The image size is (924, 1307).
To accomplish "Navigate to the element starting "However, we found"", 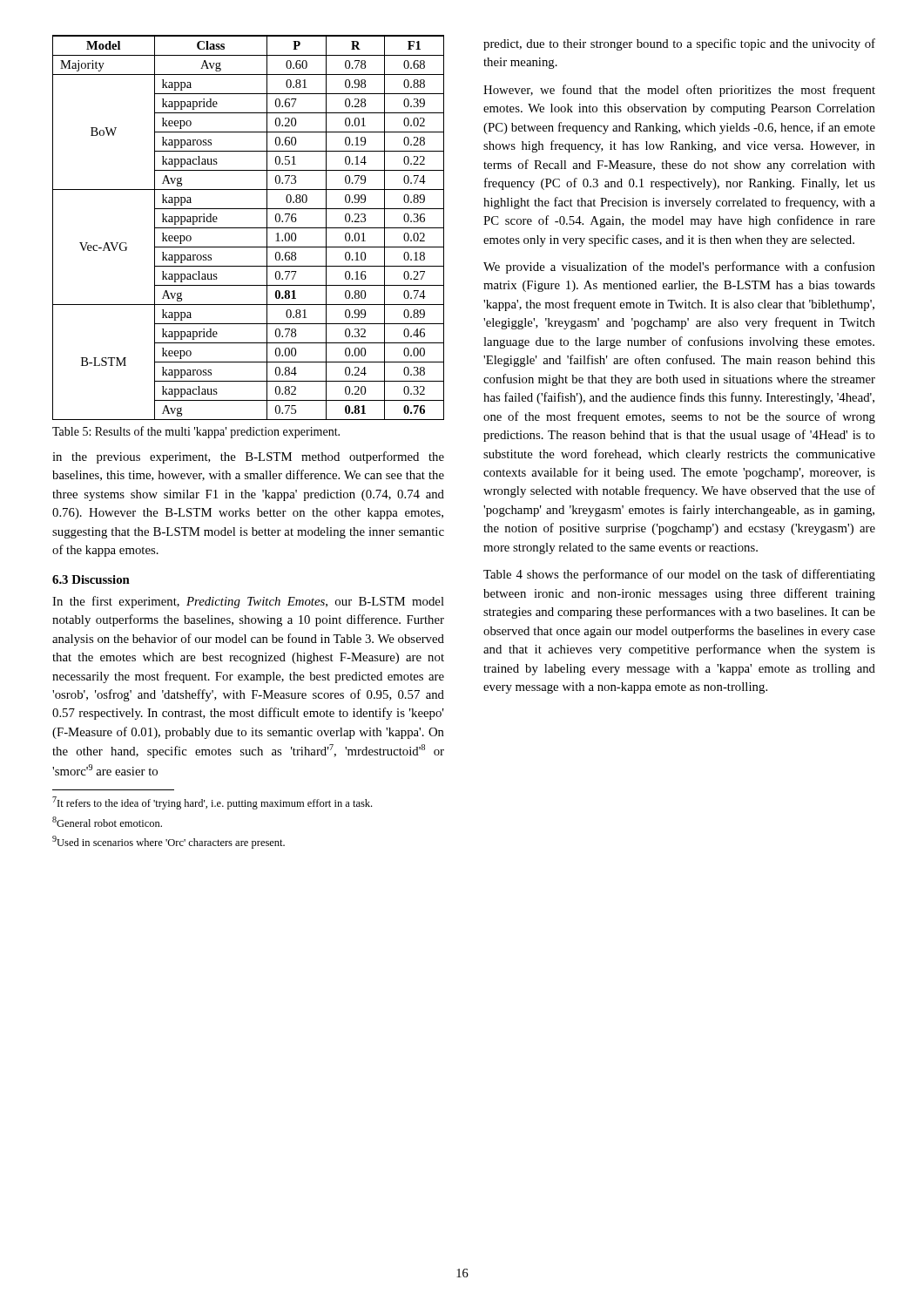I will pos(679,164).
